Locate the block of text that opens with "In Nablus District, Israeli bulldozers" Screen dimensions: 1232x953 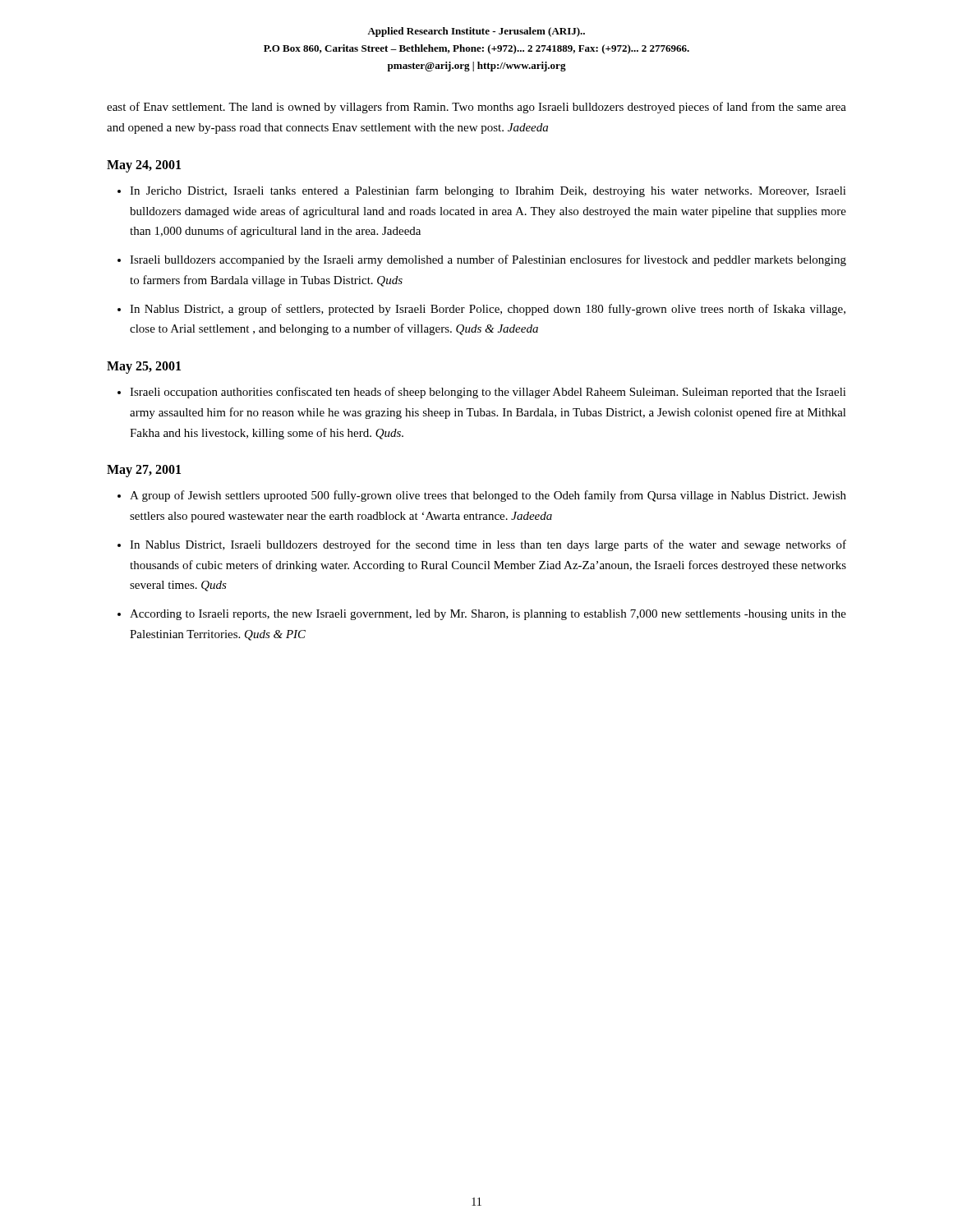click(488, 565)
